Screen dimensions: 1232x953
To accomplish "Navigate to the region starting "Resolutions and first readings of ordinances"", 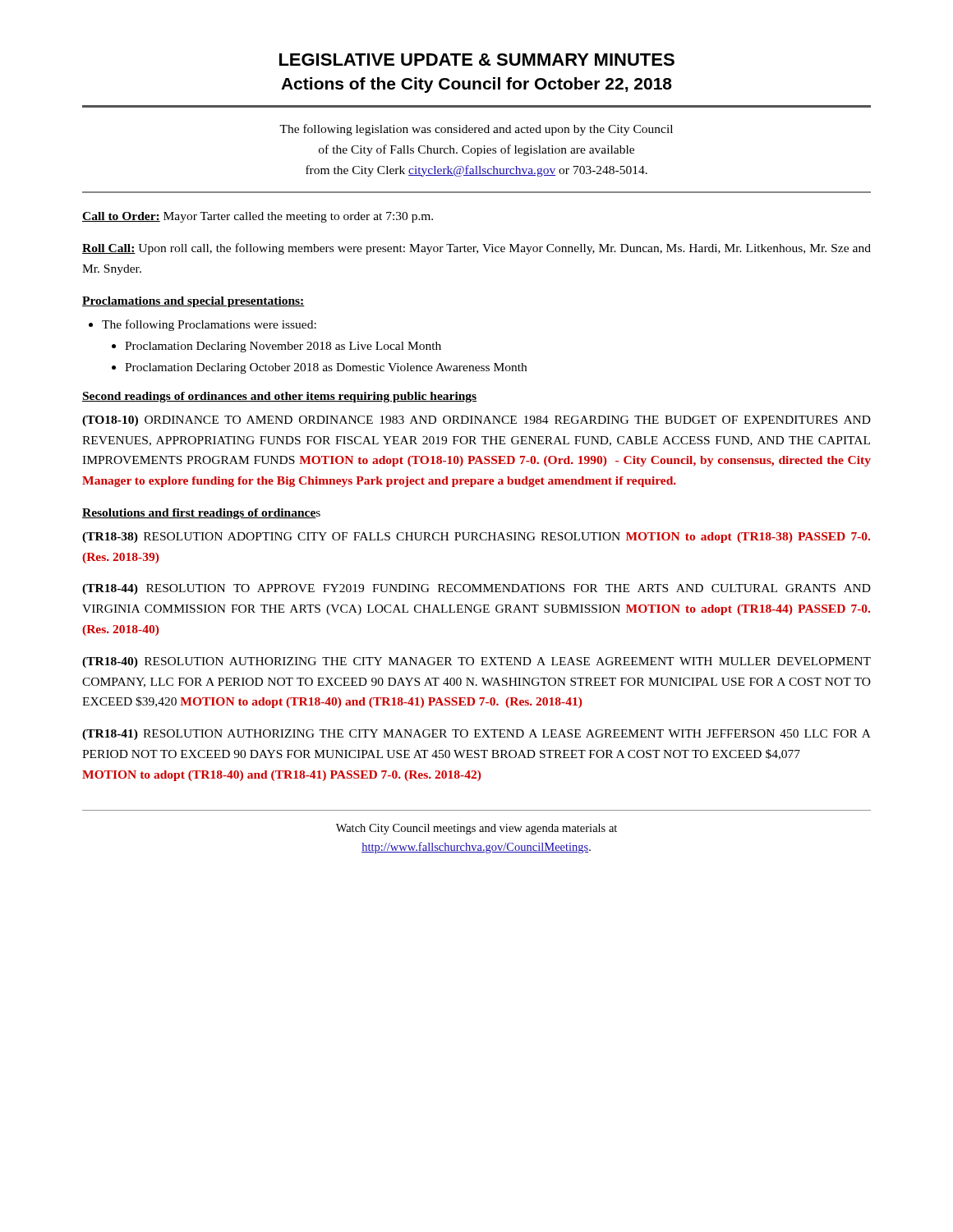I will (x=201, y=512).
